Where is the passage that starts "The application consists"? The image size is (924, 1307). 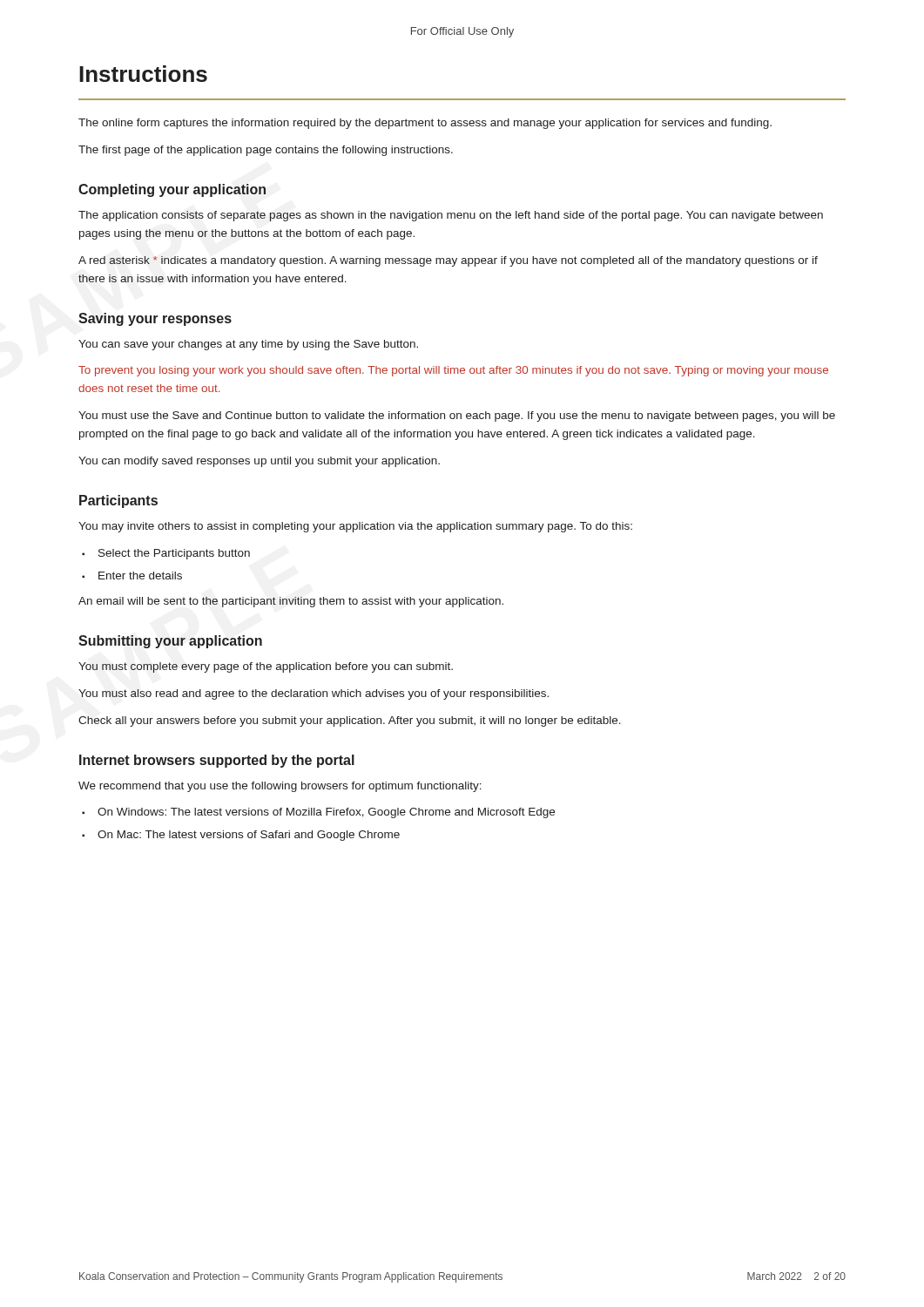click(451, 224)
